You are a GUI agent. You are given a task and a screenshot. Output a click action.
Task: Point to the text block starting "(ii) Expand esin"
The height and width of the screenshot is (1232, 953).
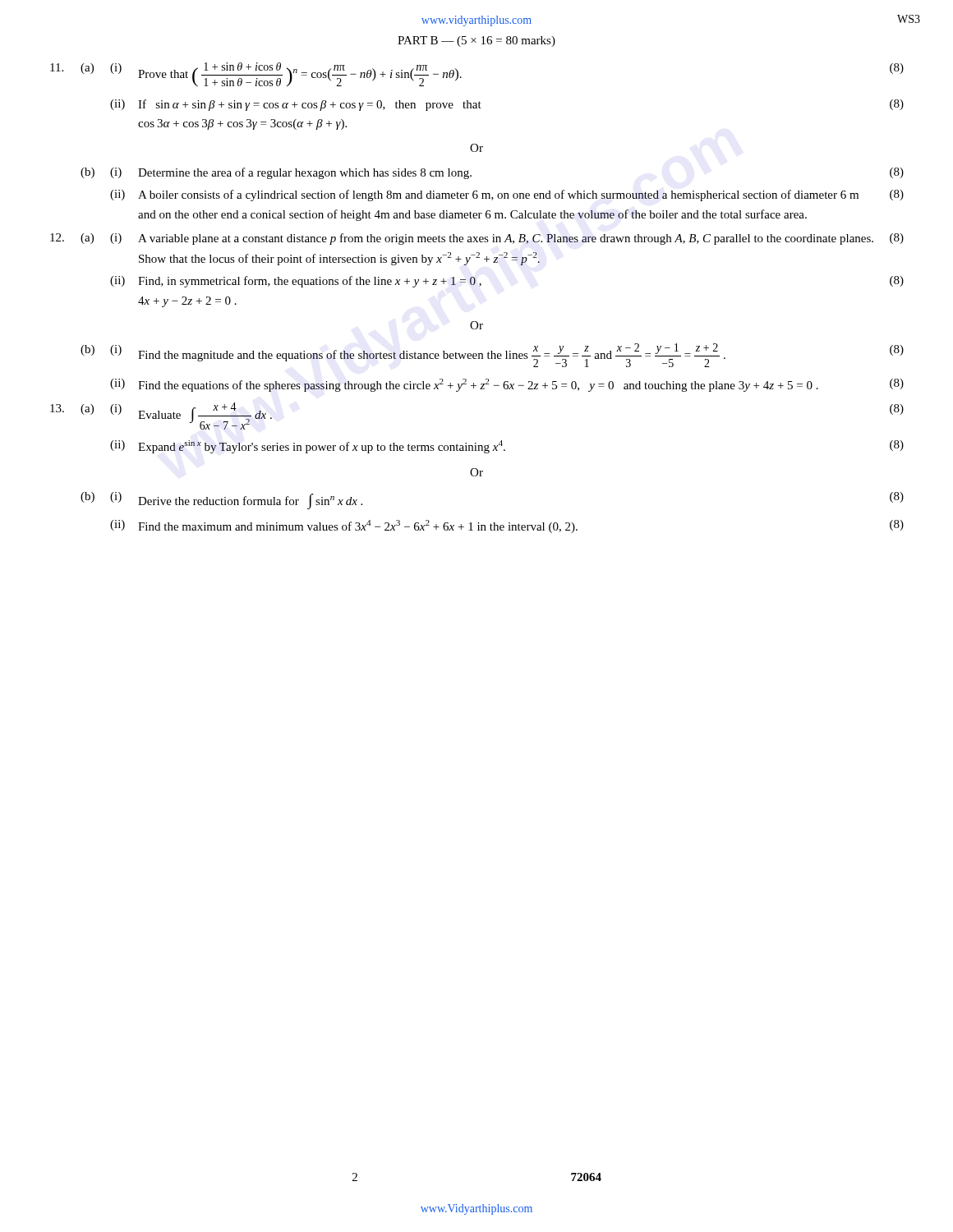click(476, 447)
